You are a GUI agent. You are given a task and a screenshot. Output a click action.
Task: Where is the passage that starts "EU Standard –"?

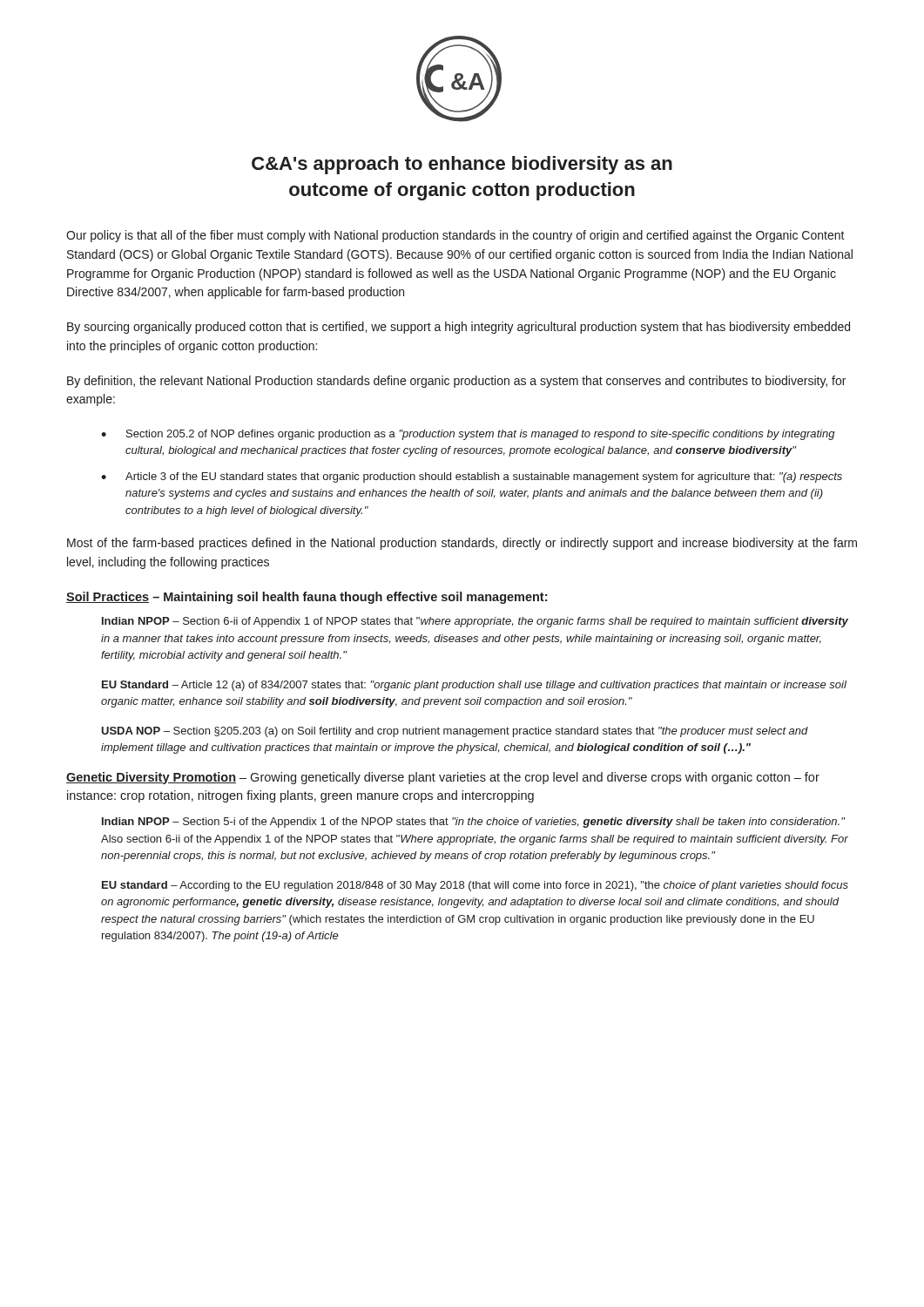coord(479,693)
